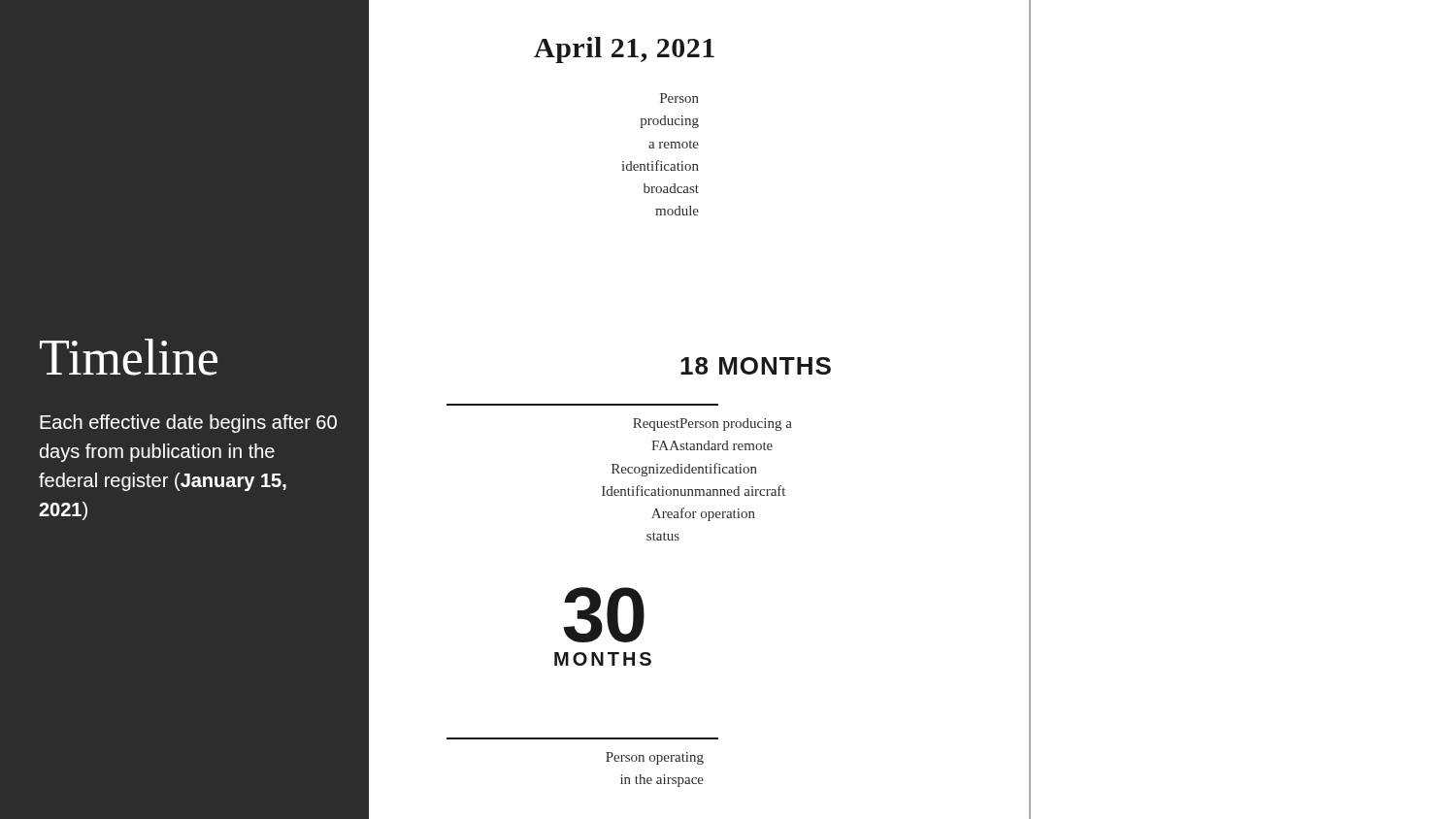This screenshot has height=819, width=1456.
Task: Point to the element starting "Person operatingin the airspace"
Action: pos(655,768)
